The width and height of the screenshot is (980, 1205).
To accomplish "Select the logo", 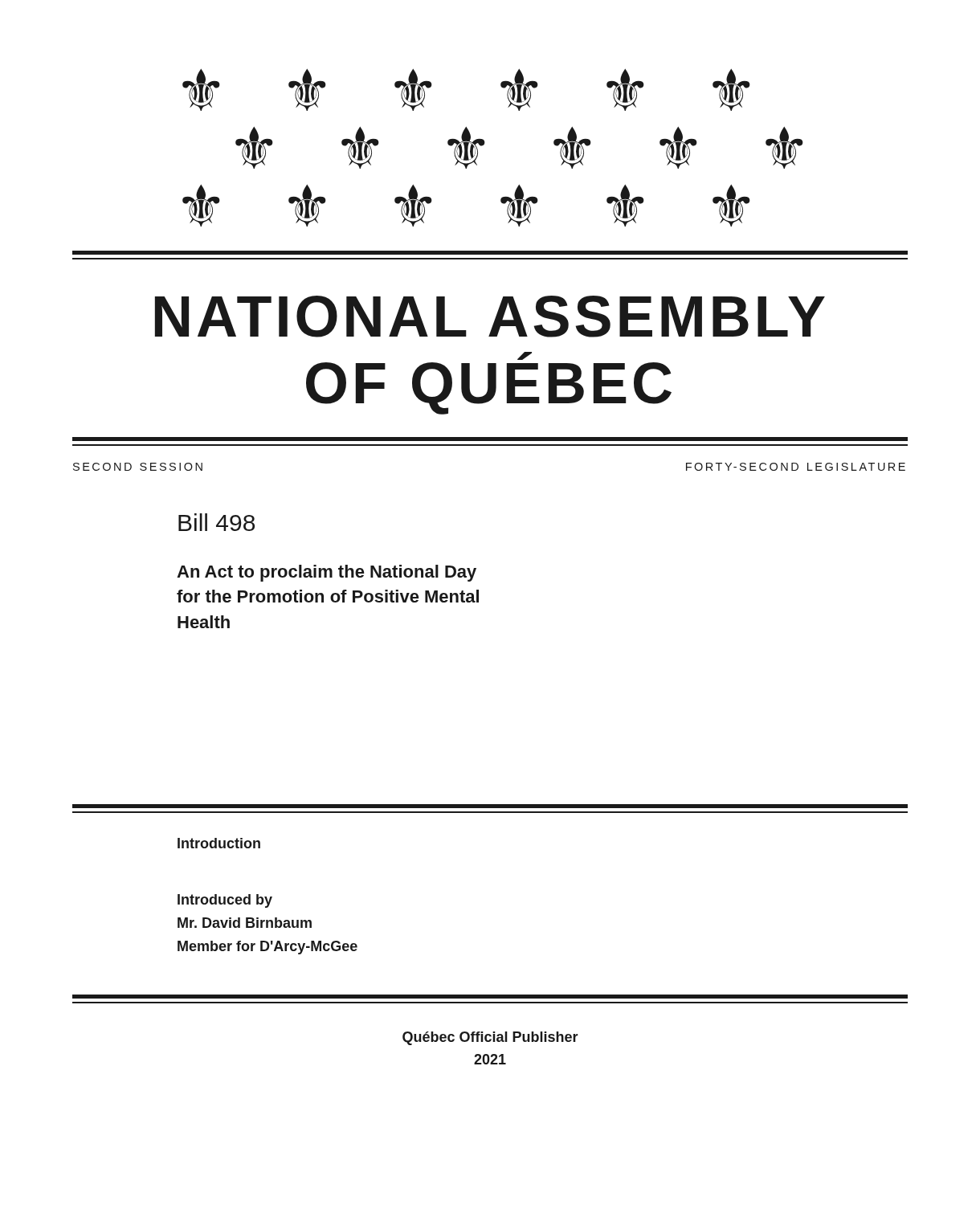I will tap(490, 138).
